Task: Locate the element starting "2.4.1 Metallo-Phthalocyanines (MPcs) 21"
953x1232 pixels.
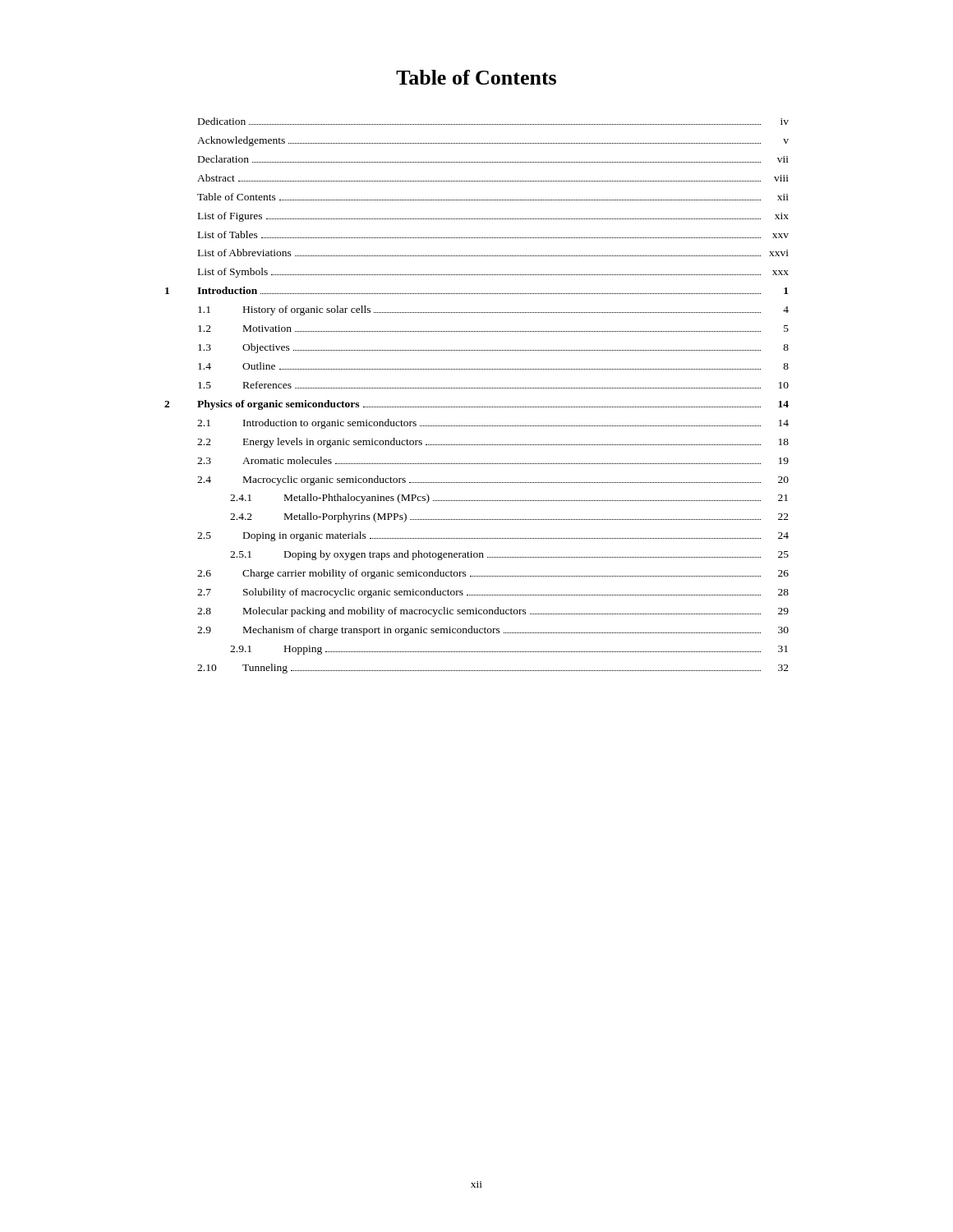Action: [509, 498]
